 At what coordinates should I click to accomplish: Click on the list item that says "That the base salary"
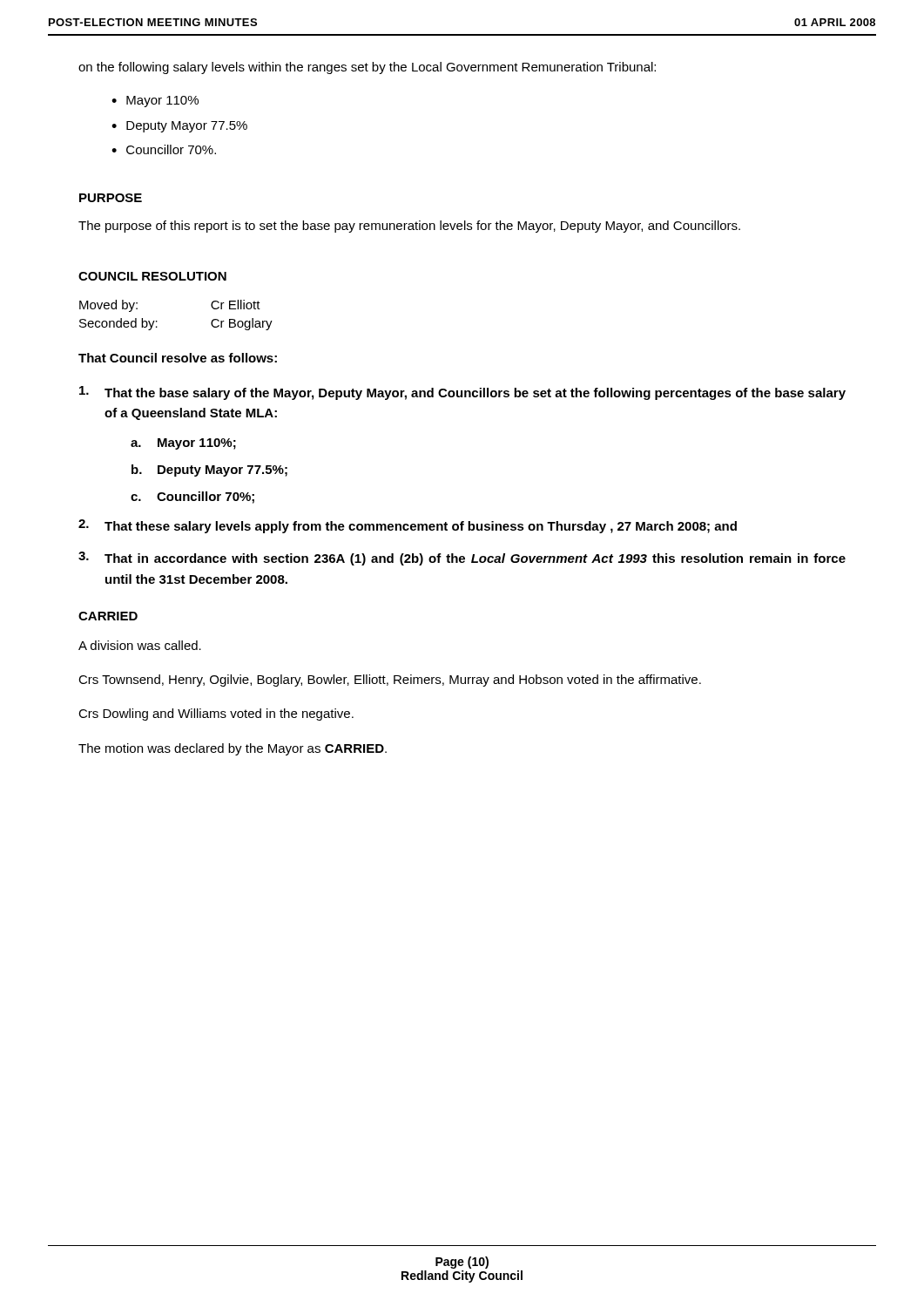[x=462, y=393]
